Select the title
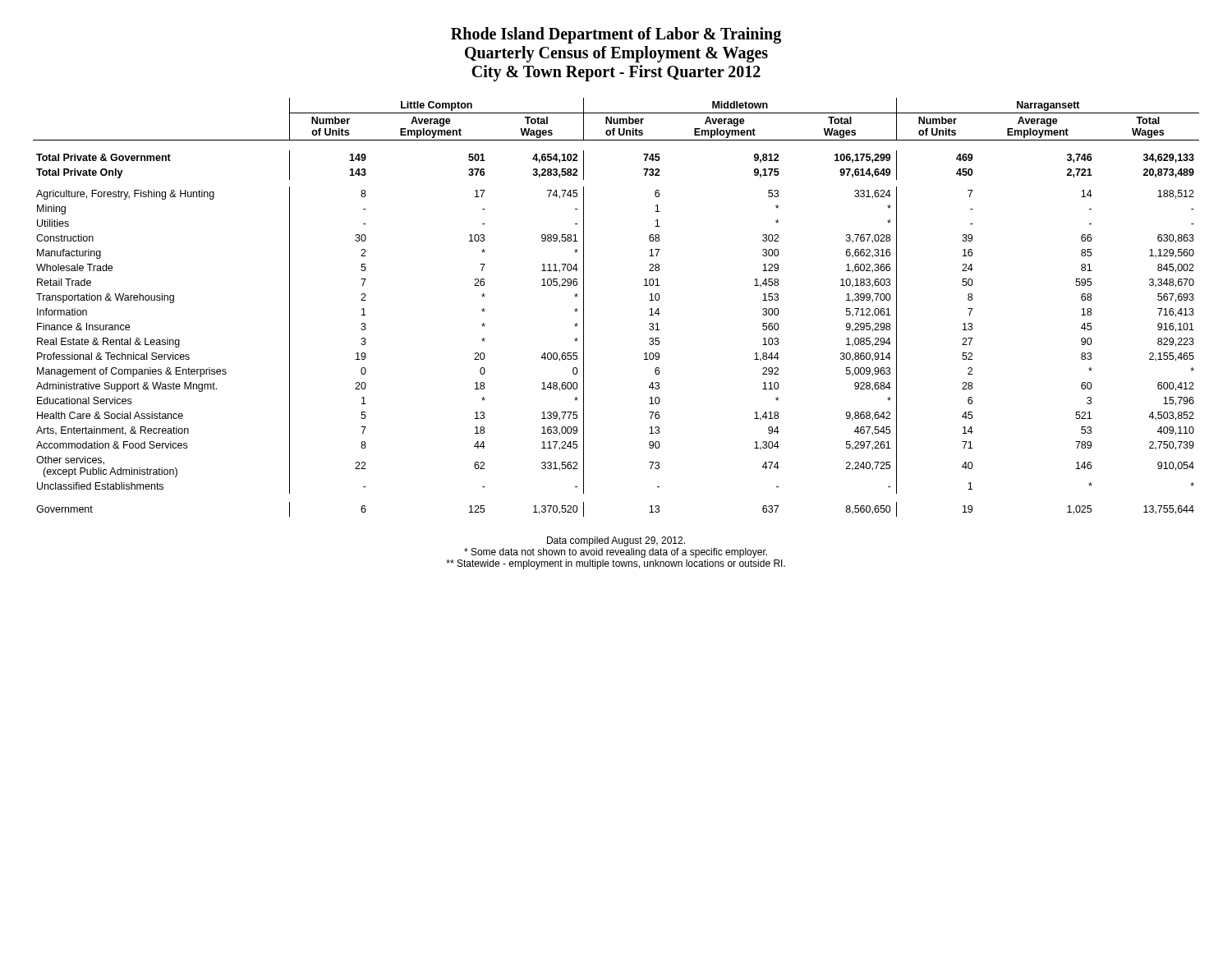Screen dimensions: 953x1232 click(x=616, y=53)
